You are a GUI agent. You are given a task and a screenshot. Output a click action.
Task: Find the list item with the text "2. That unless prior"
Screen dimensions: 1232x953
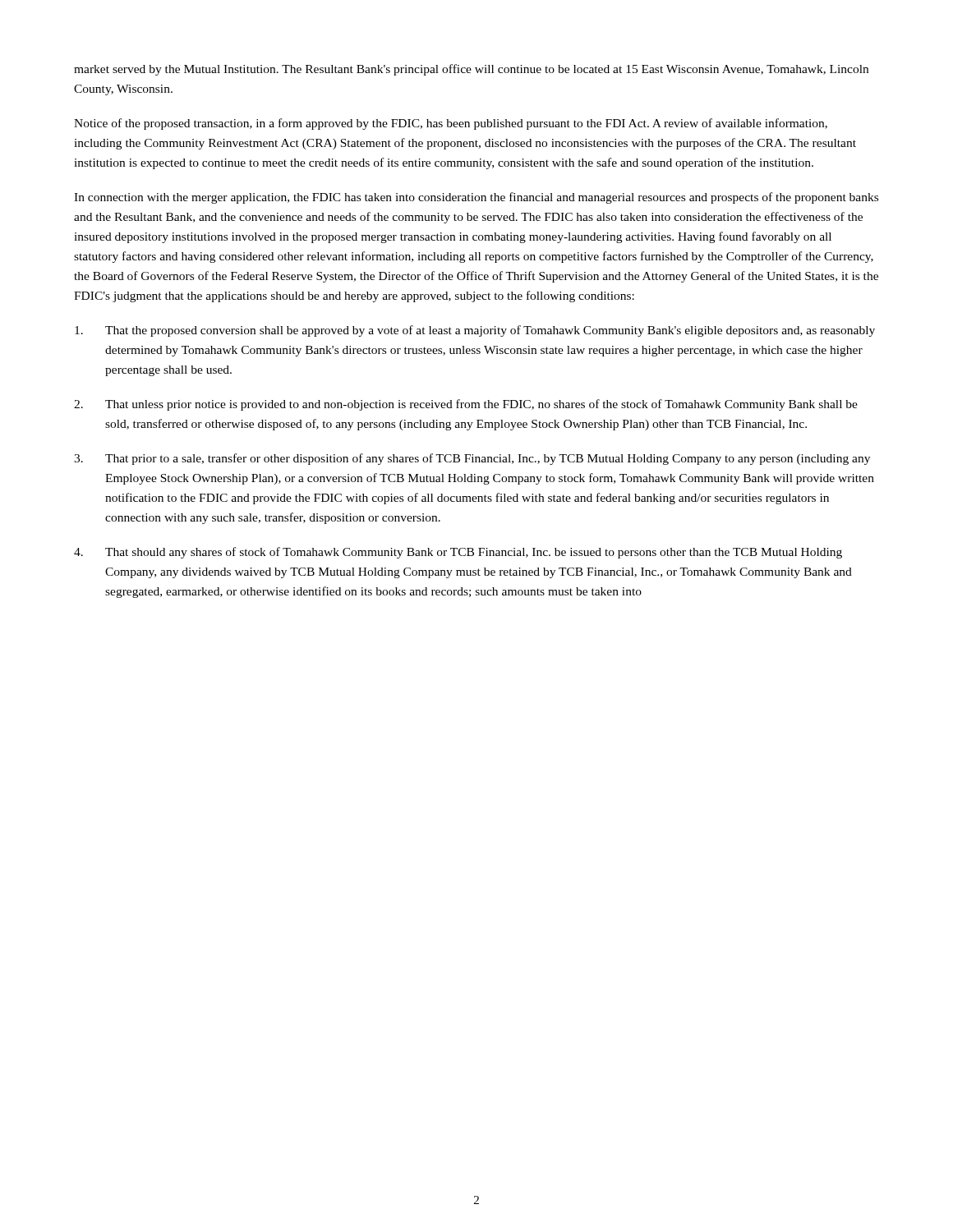[x=476, y=414]
